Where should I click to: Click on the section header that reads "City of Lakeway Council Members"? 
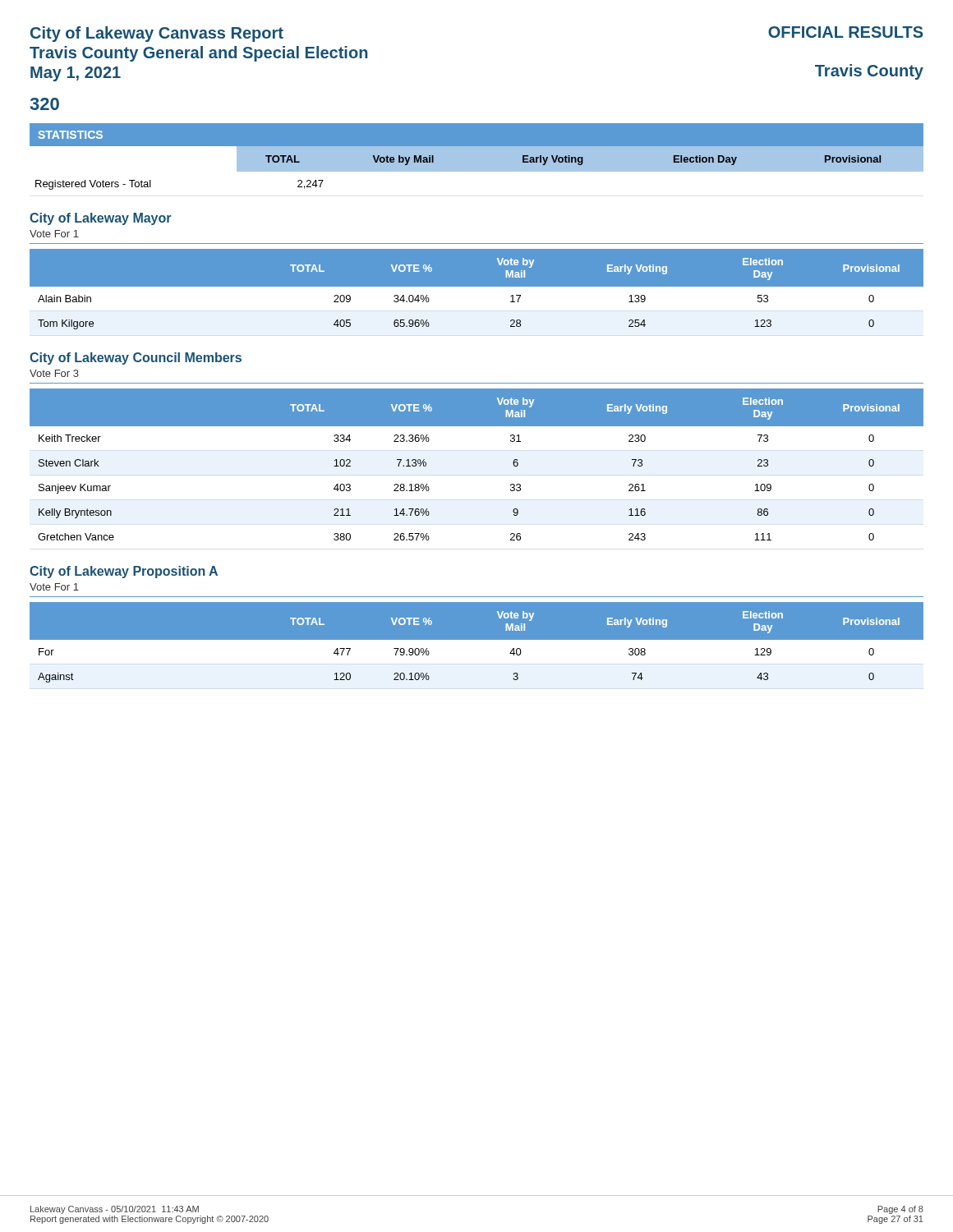click(136, 358)
